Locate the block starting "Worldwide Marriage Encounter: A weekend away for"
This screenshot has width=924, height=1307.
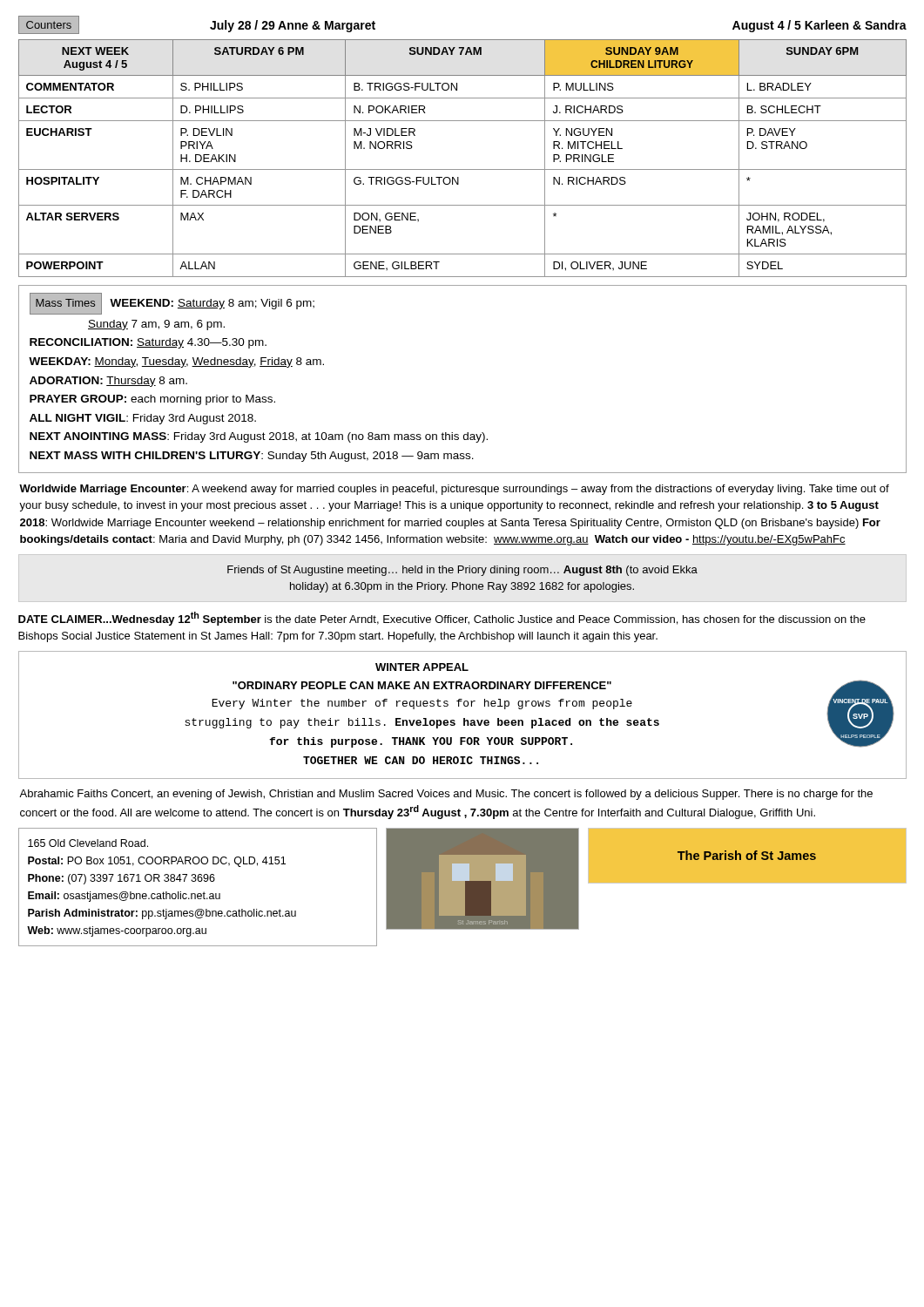[454, 514]
